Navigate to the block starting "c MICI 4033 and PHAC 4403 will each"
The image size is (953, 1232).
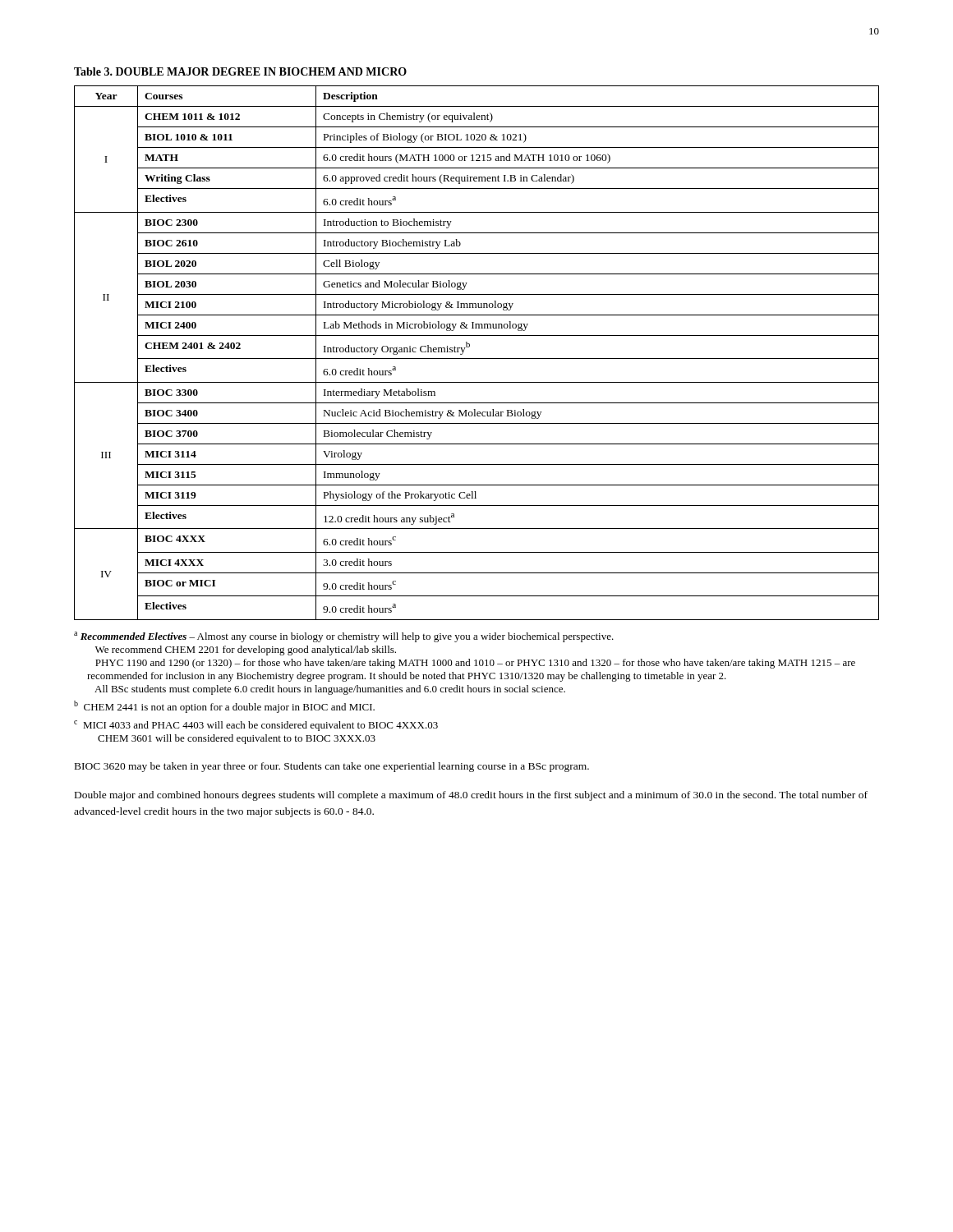(x=256, y=731)
